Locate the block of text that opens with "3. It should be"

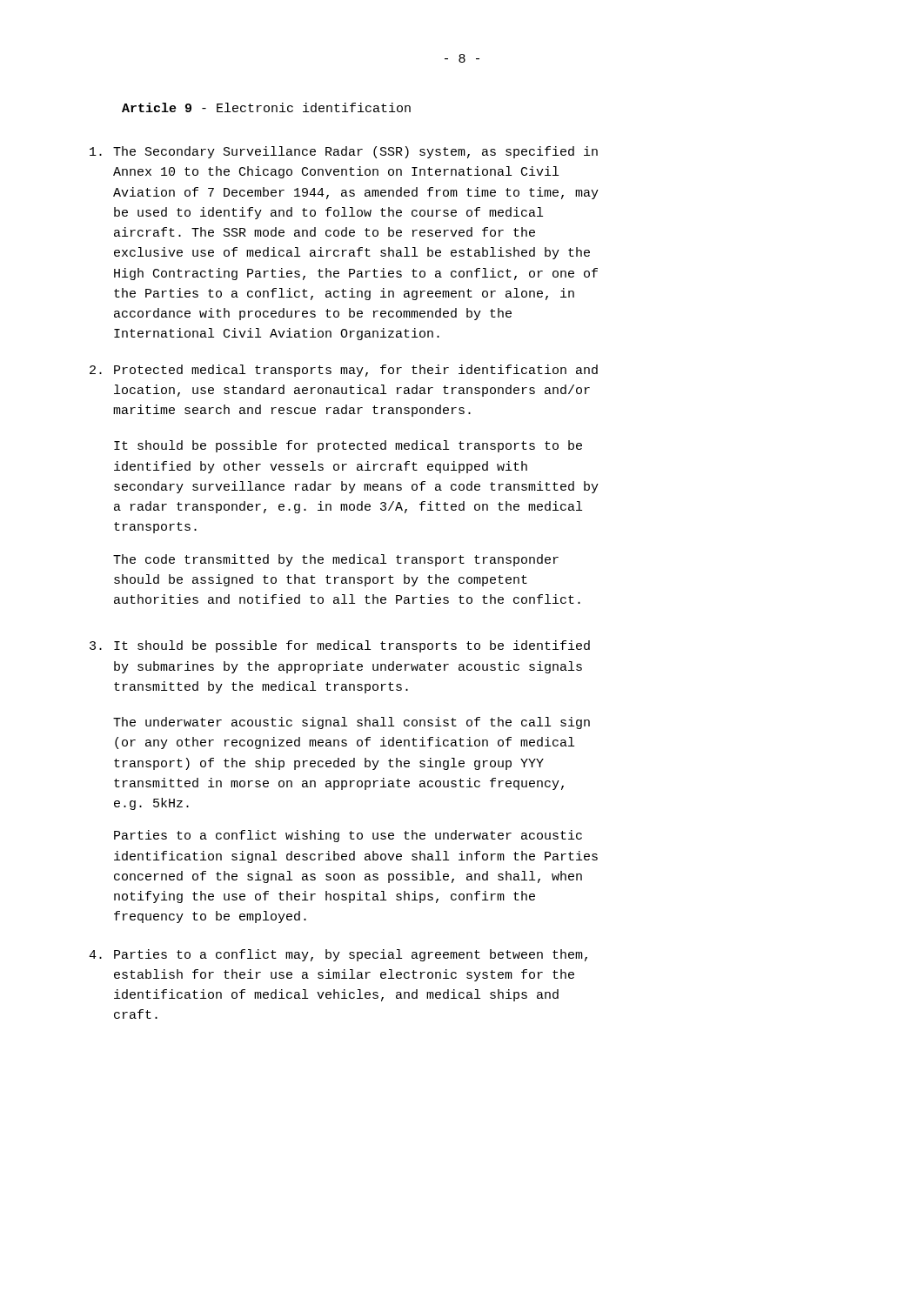(x=462, y=667)
